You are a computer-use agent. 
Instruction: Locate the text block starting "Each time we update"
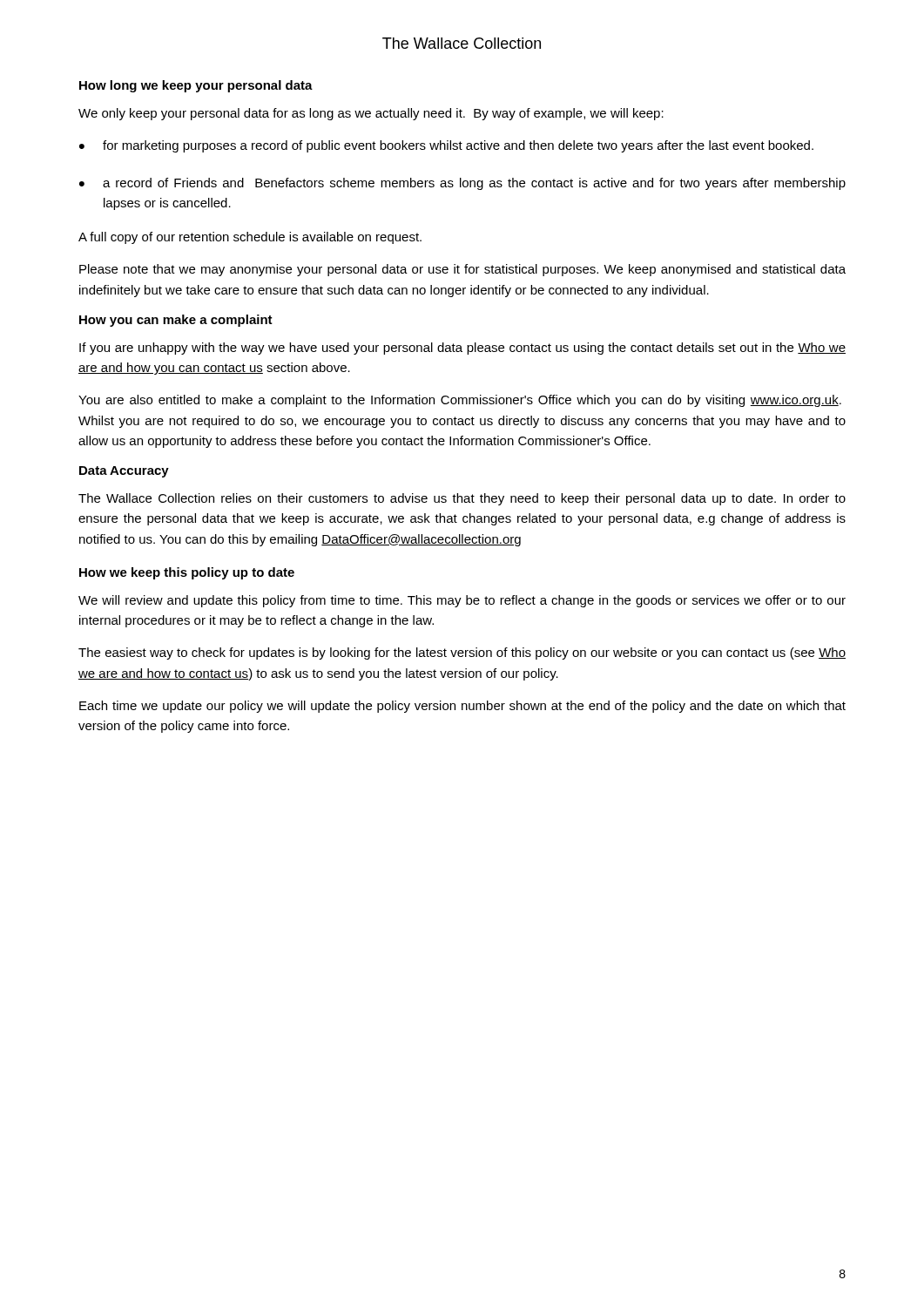(462, 715)
